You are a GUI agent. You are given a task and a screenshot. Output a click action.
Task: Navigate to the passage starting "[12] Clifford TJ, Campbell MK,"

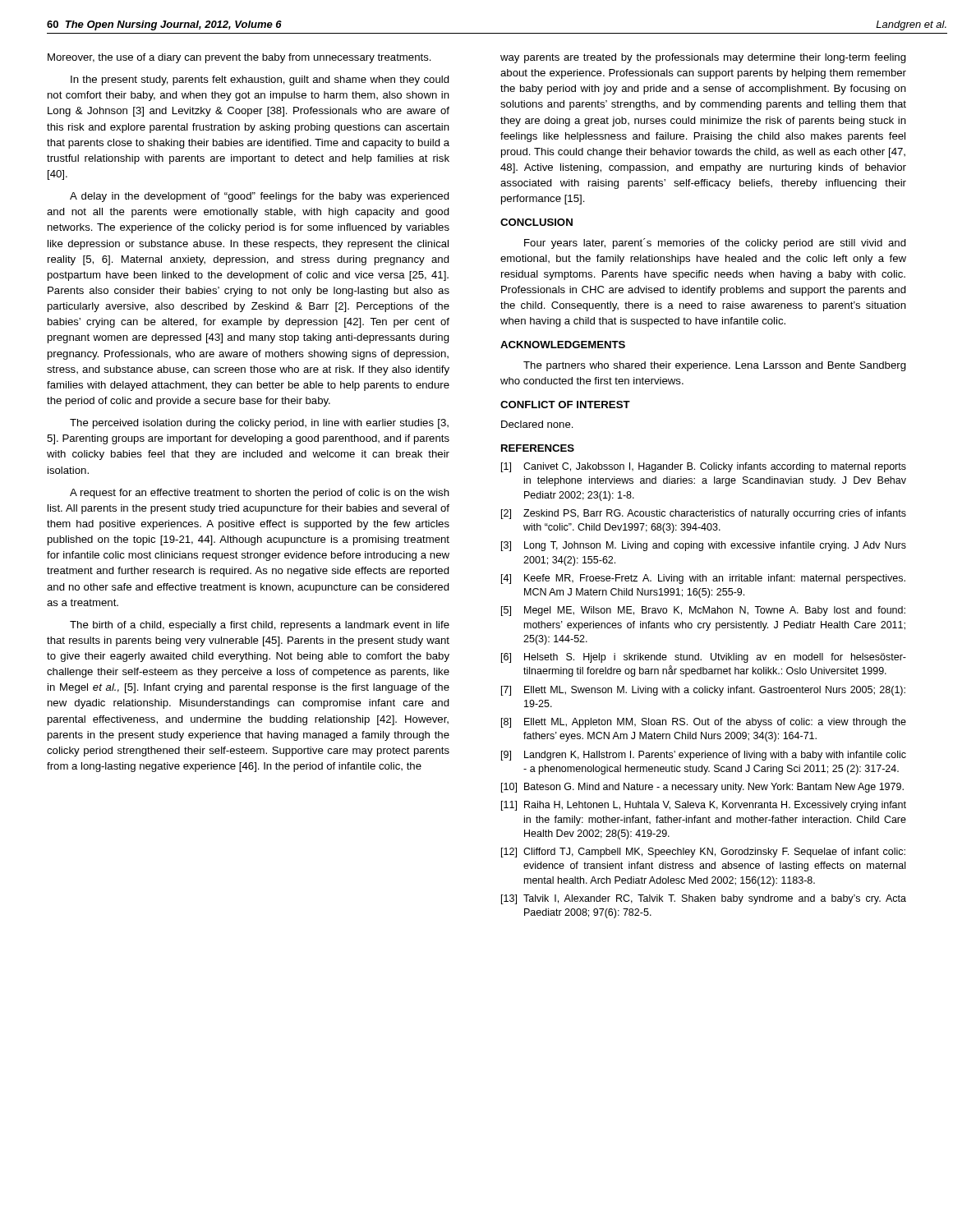(x=703, y=867)
